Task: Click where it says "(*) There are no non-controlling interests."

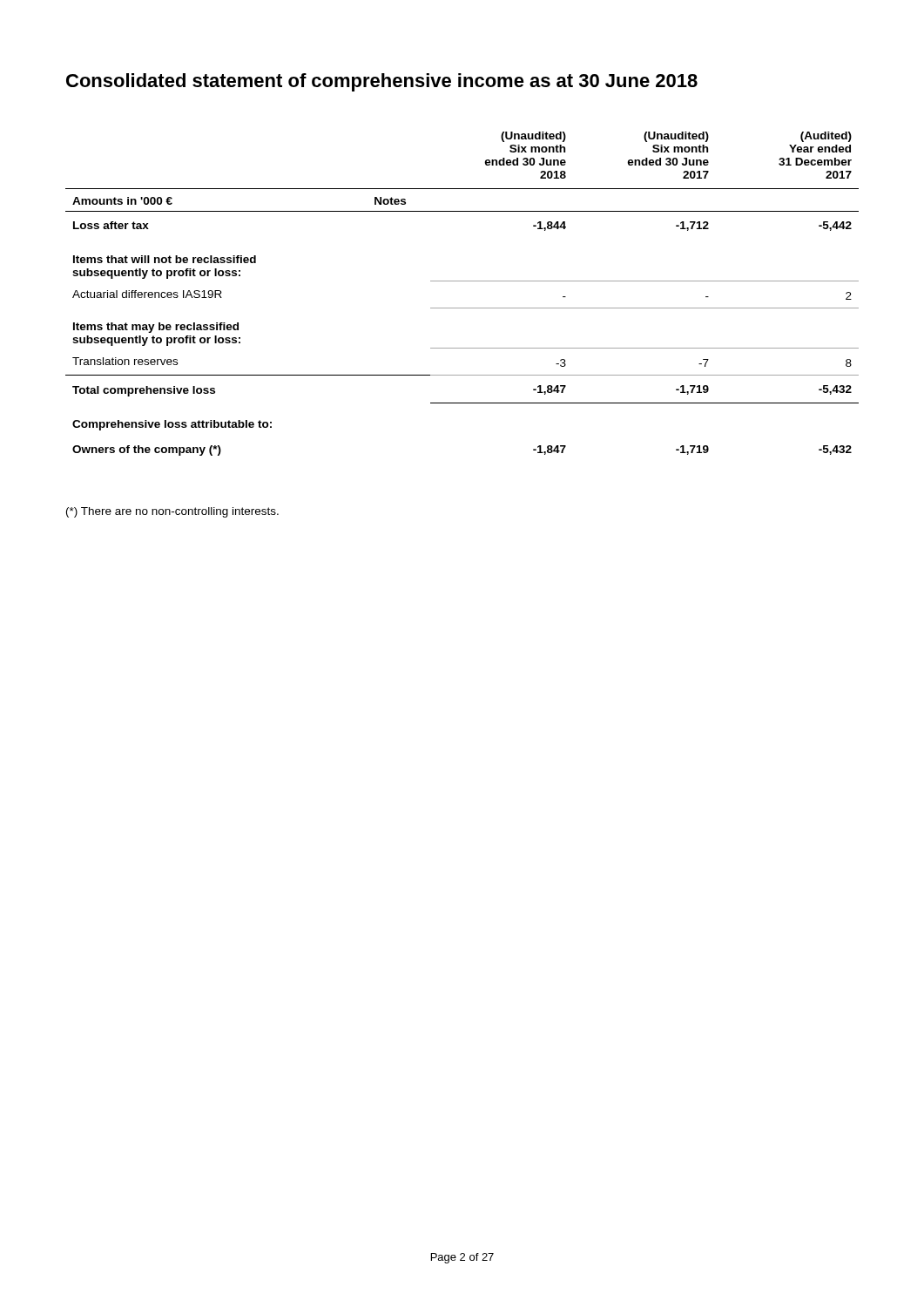Action: click(x=172, y=511)
